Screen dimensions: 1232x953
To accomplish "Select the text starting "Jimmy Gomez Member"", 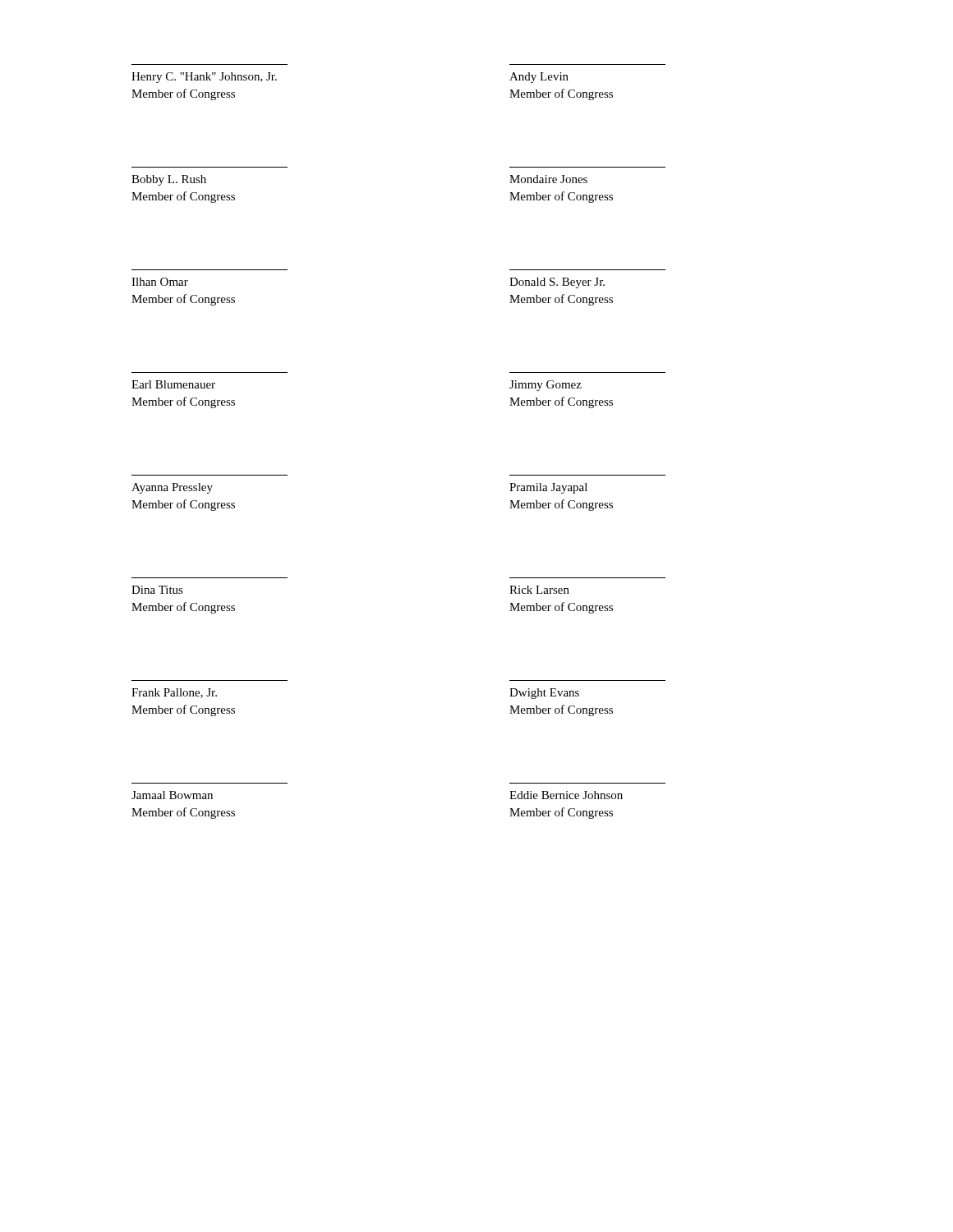I will 665,384.
